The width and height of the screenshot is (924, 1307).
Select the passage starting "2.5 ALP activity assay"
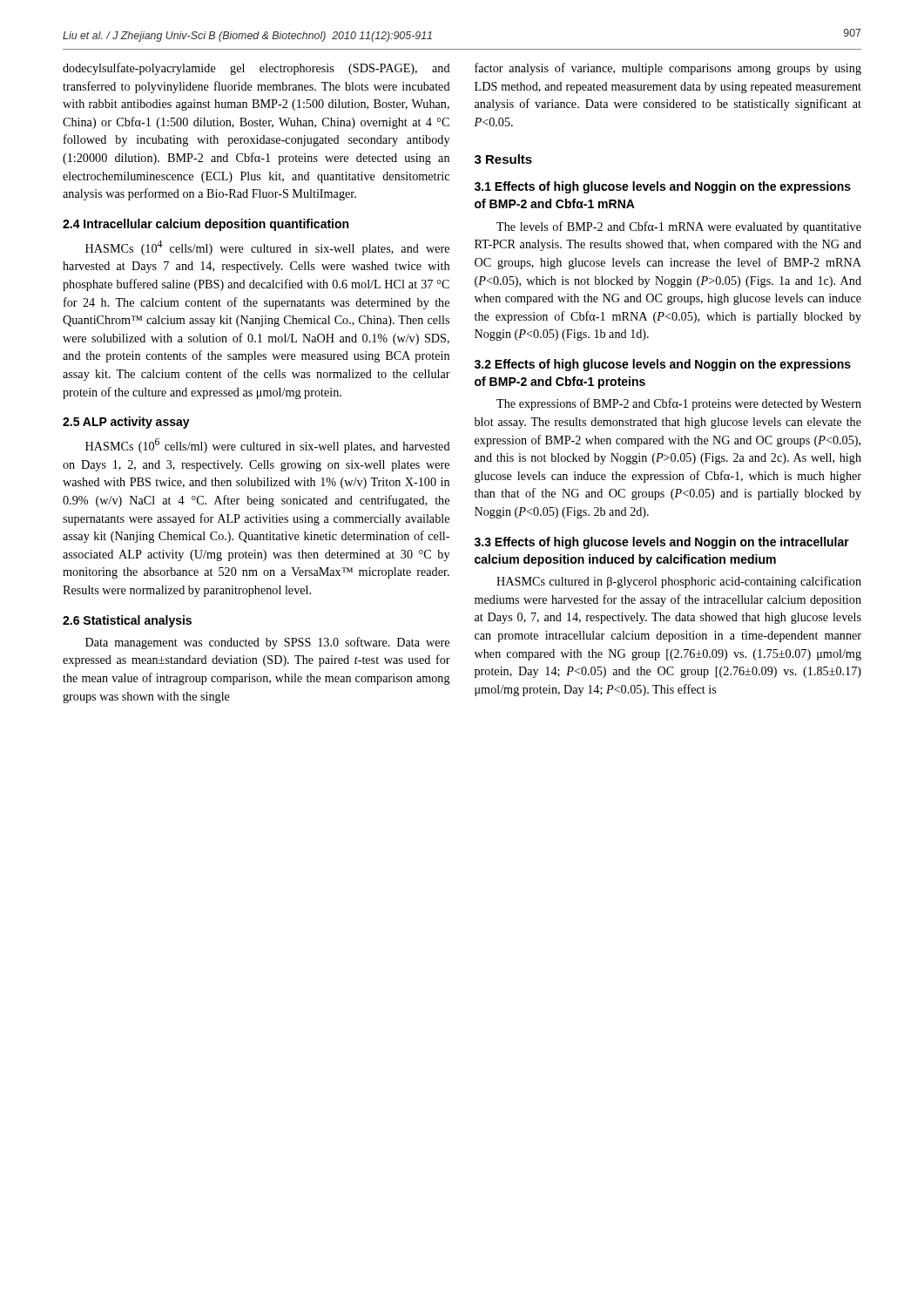point(126,422)
